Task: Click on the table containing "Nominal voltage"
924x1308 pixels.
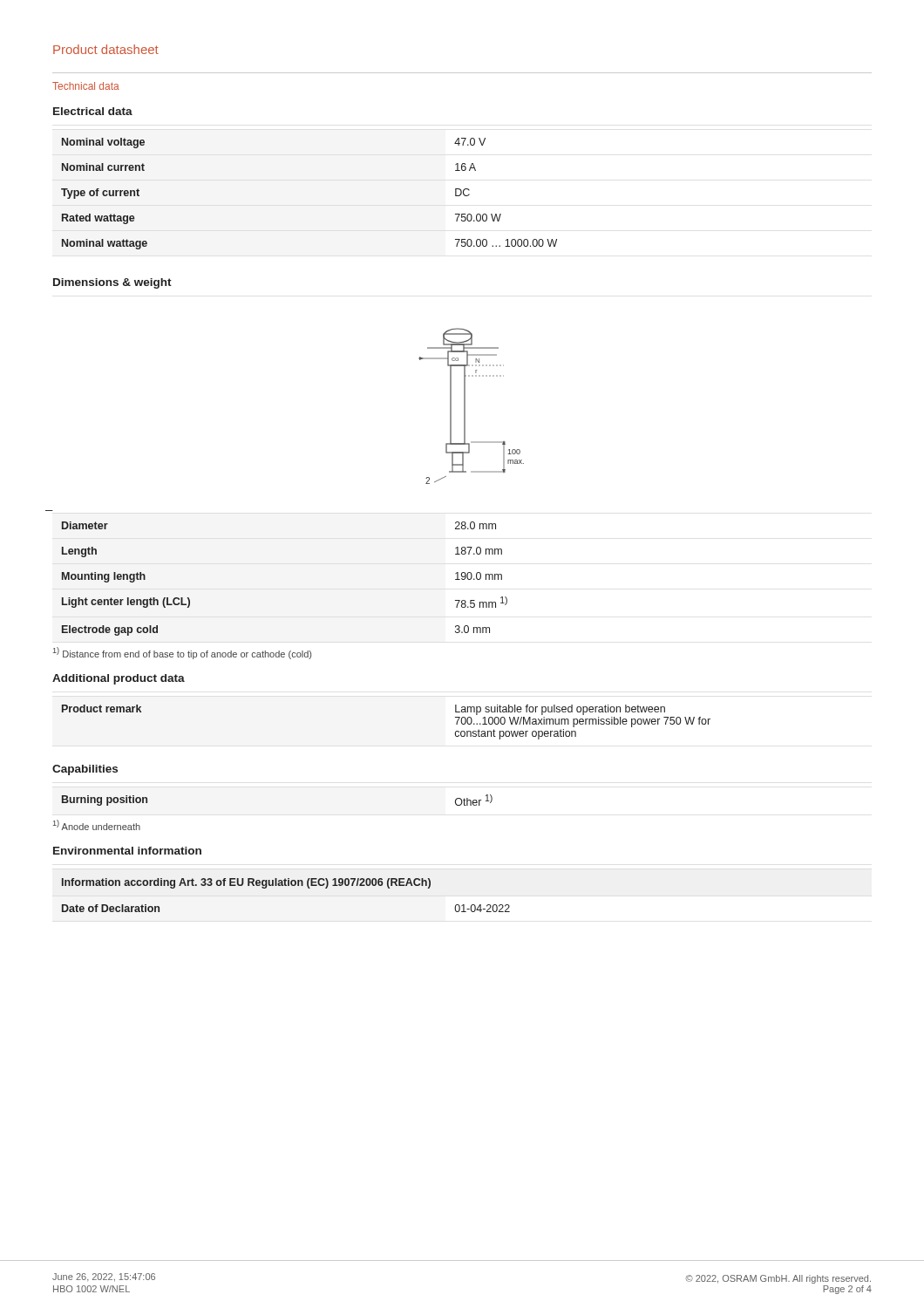Action: click(x=462, y=193)
